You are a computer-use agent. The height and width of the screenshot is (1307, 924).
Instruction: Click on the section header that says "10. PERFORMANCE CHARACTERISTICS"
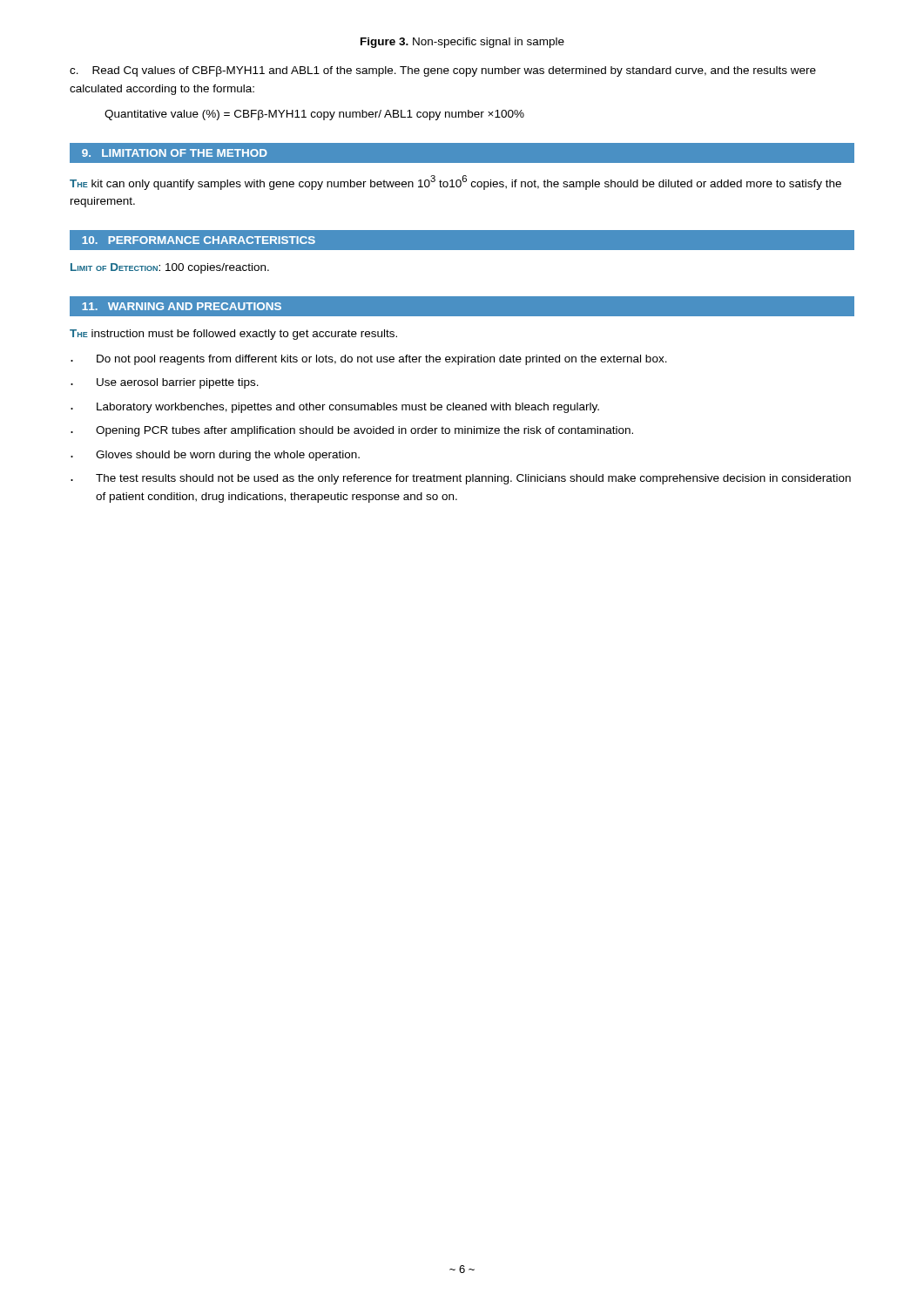[x=197, y=240]
